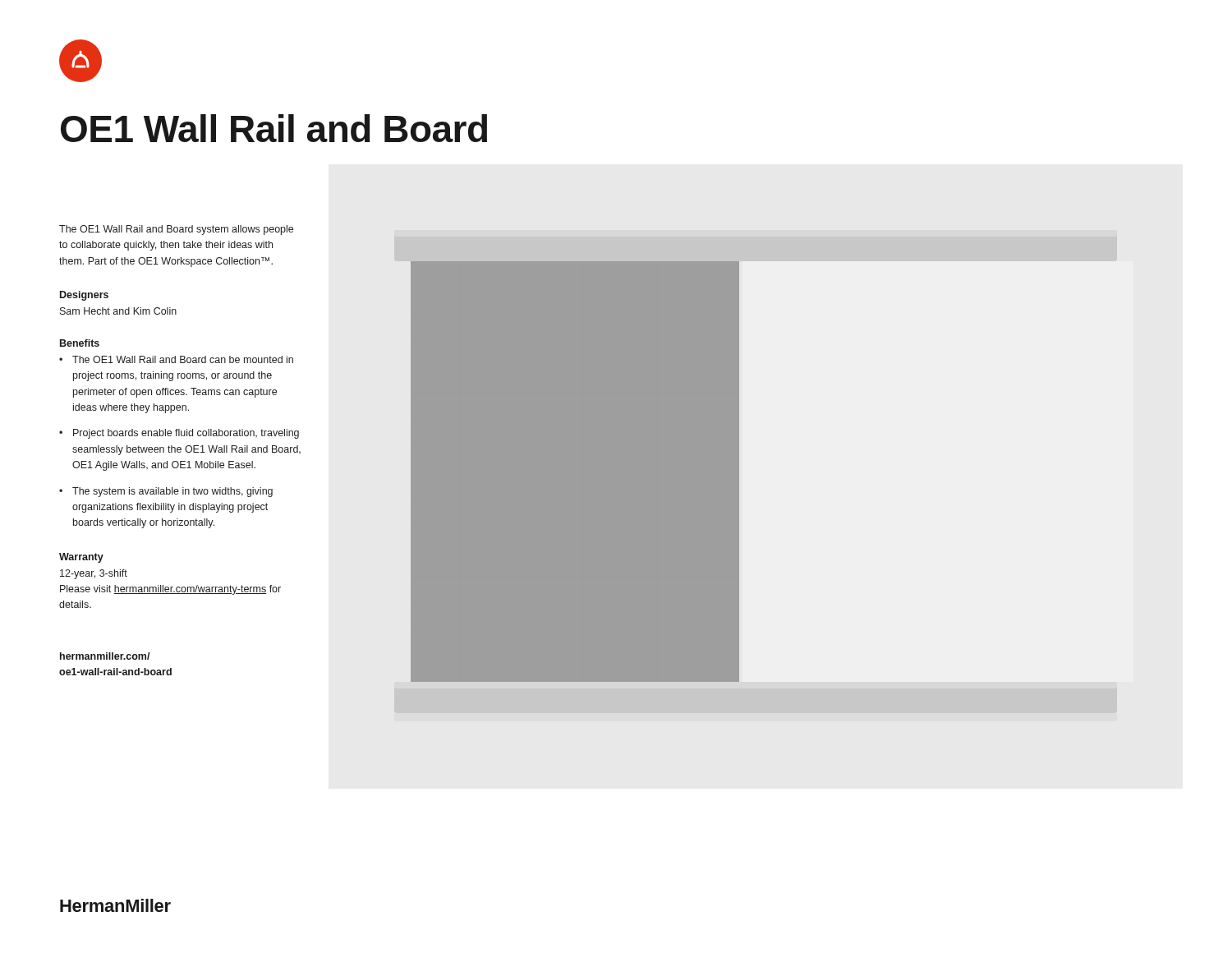Locate the text that reads "12-year, 3-shift Please visit hermanmiller.com/warranty-terms for details."

point(170,589)
